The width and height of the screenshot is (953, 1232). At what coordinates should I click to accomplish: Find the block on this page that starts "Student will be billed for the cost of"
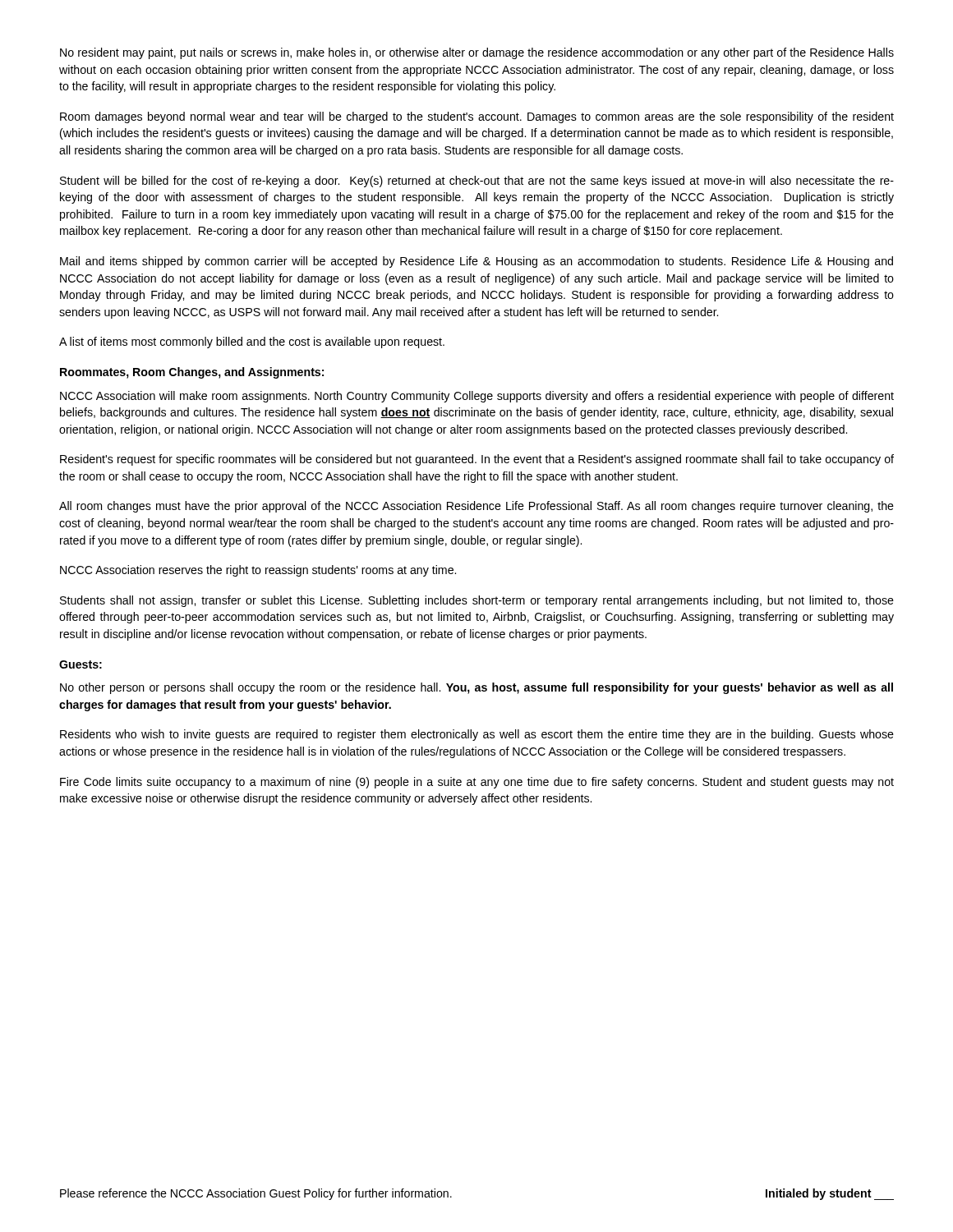[476, 206]
